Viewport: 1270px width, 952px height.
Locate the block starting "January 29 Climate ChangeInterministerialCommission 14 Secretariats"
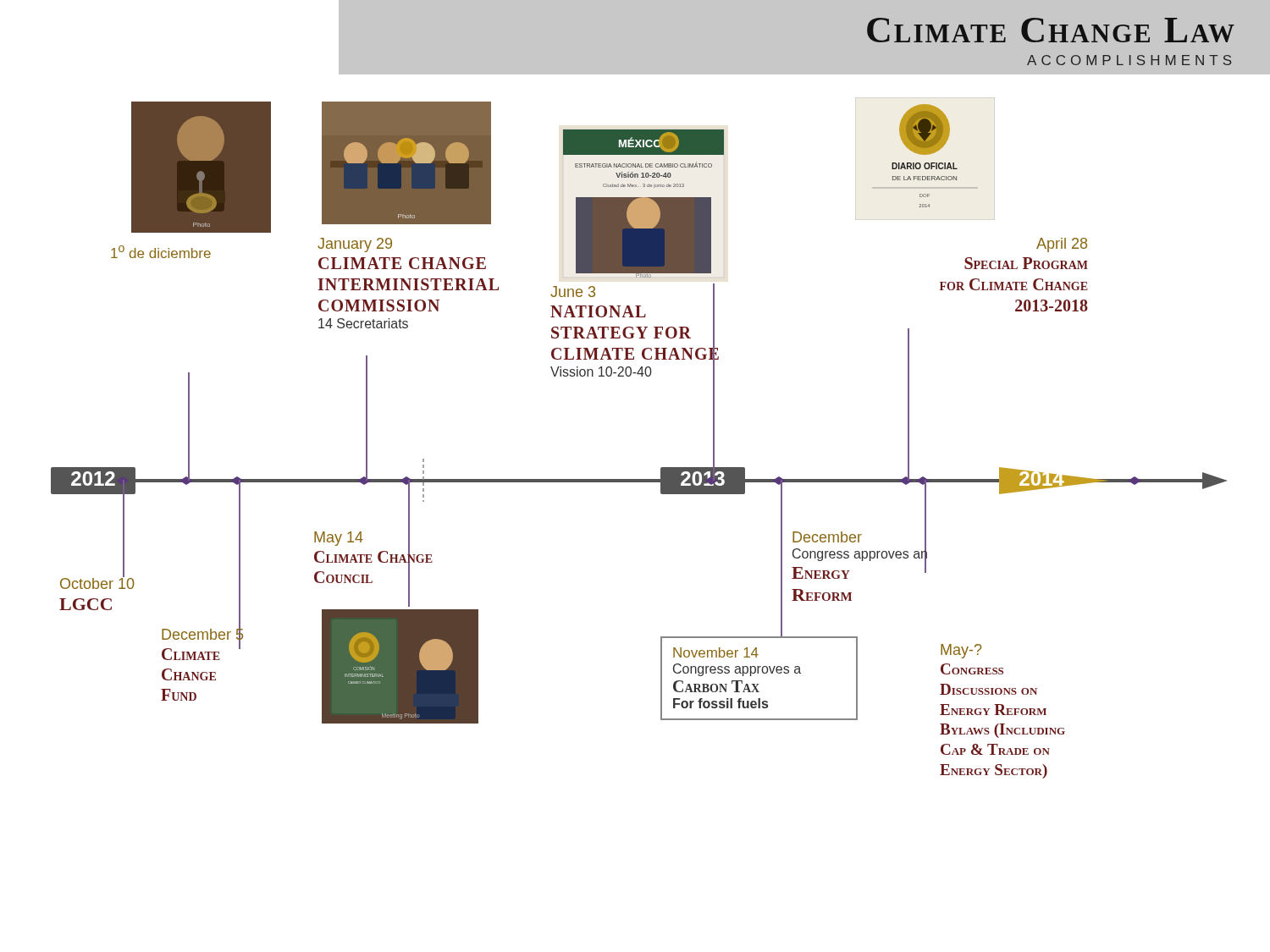click(409, 283)
